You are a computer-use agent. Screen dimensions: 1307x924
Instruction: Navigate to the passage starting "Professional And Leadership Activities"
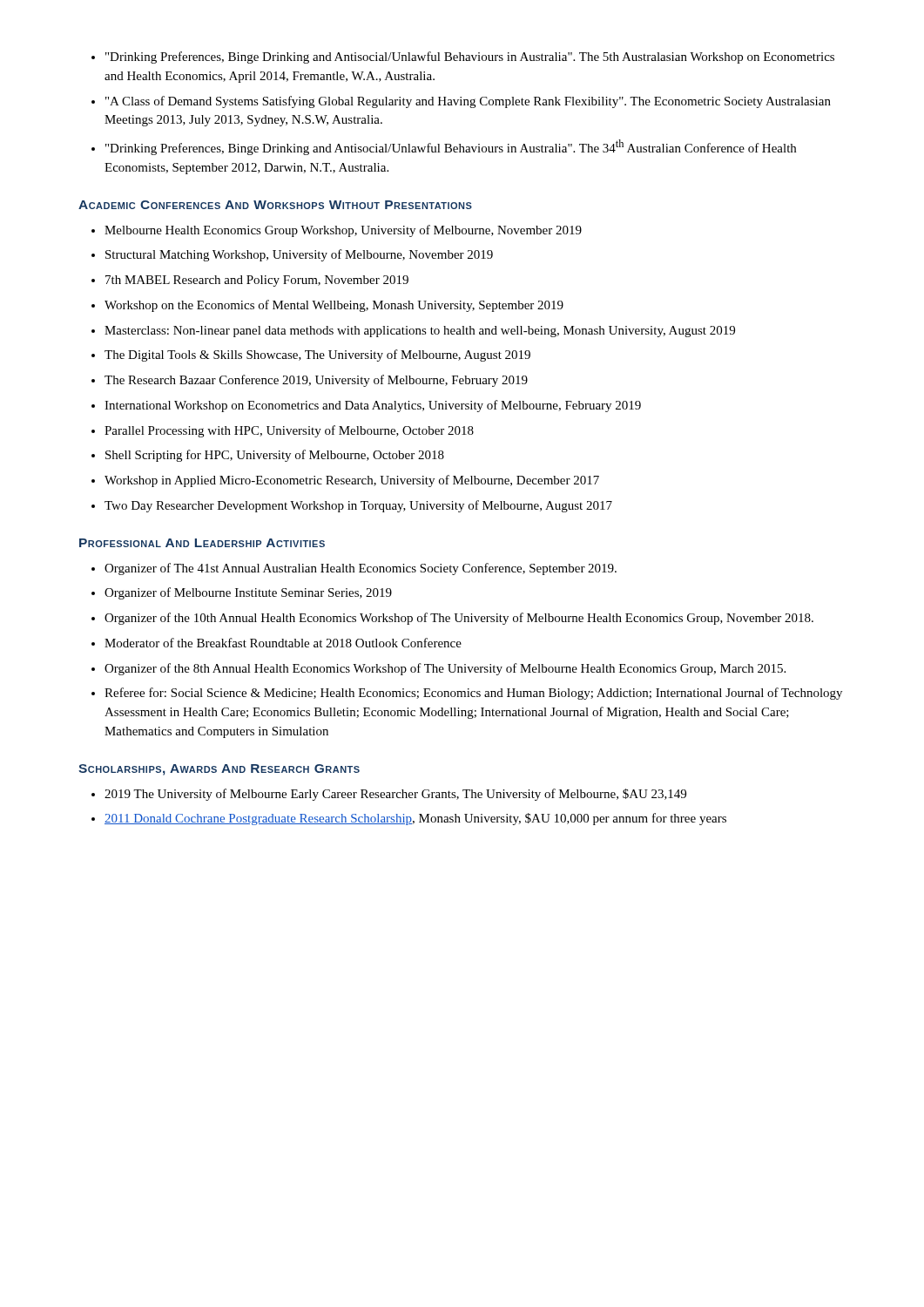pyautogui.click(x=202, y=542)
